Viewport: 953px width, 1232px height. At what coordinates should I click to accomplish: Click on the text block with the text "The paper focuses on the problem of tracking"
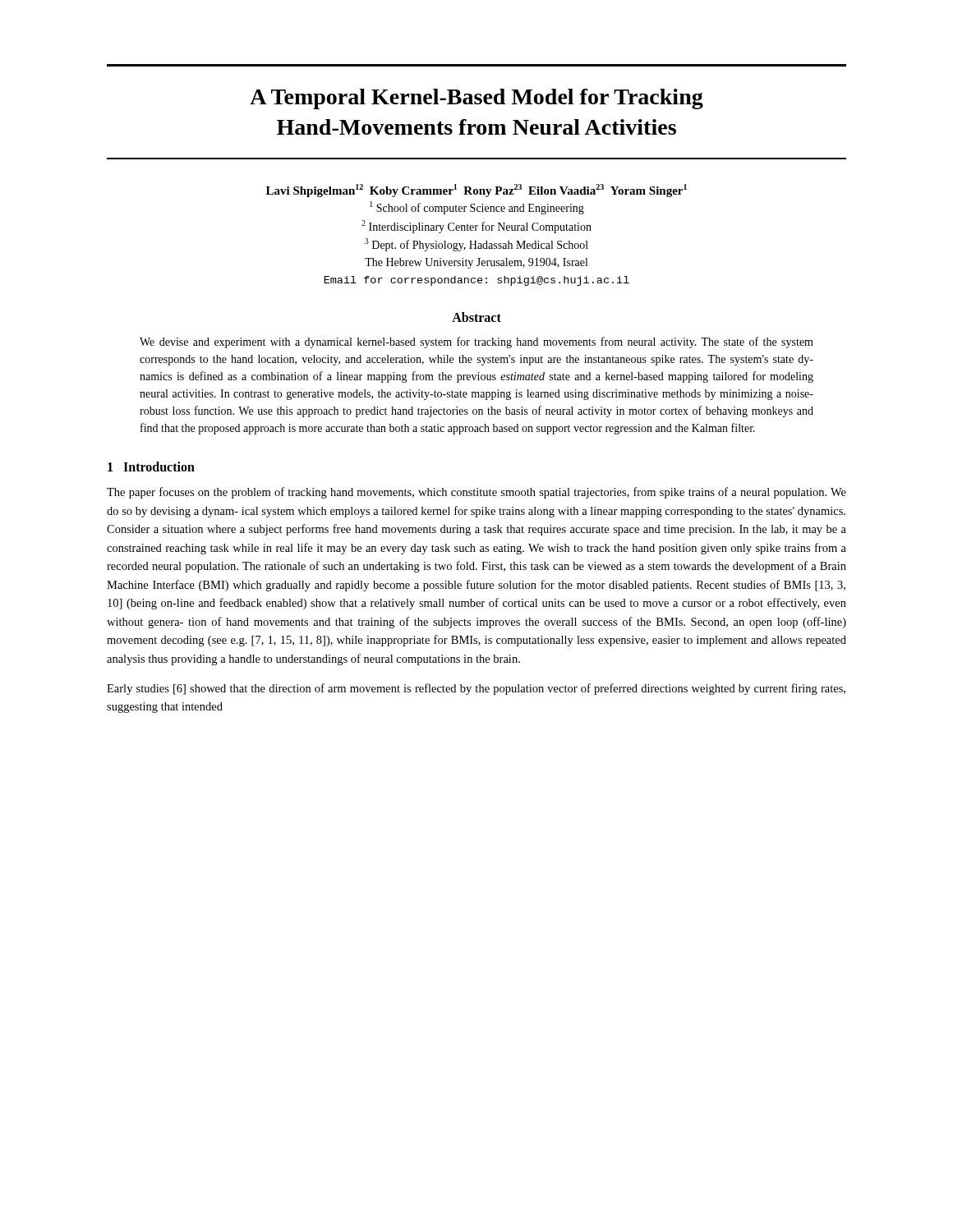point(476,575)
